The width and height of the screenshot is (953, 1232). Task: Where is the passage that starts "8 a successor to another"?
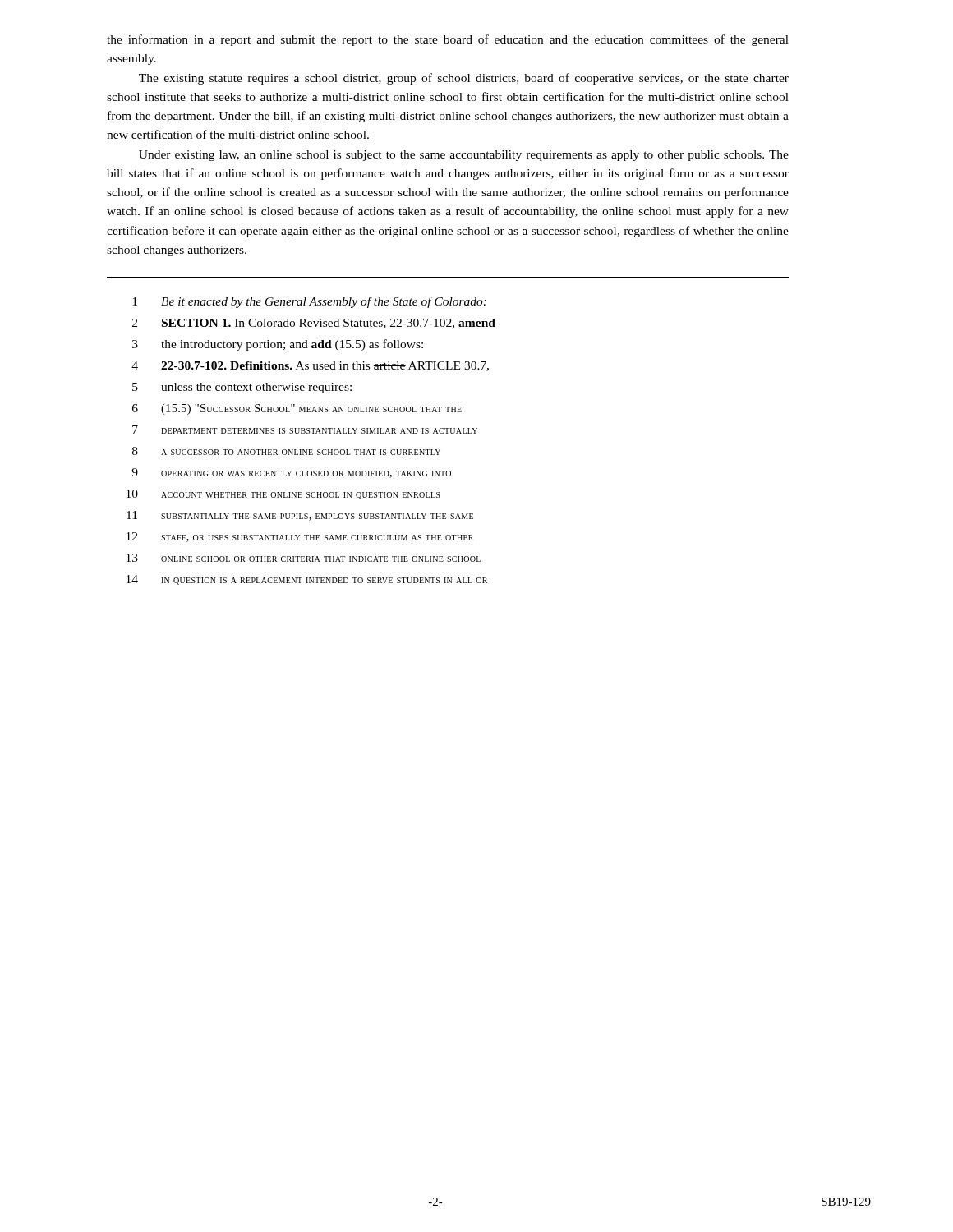point(448,451)
